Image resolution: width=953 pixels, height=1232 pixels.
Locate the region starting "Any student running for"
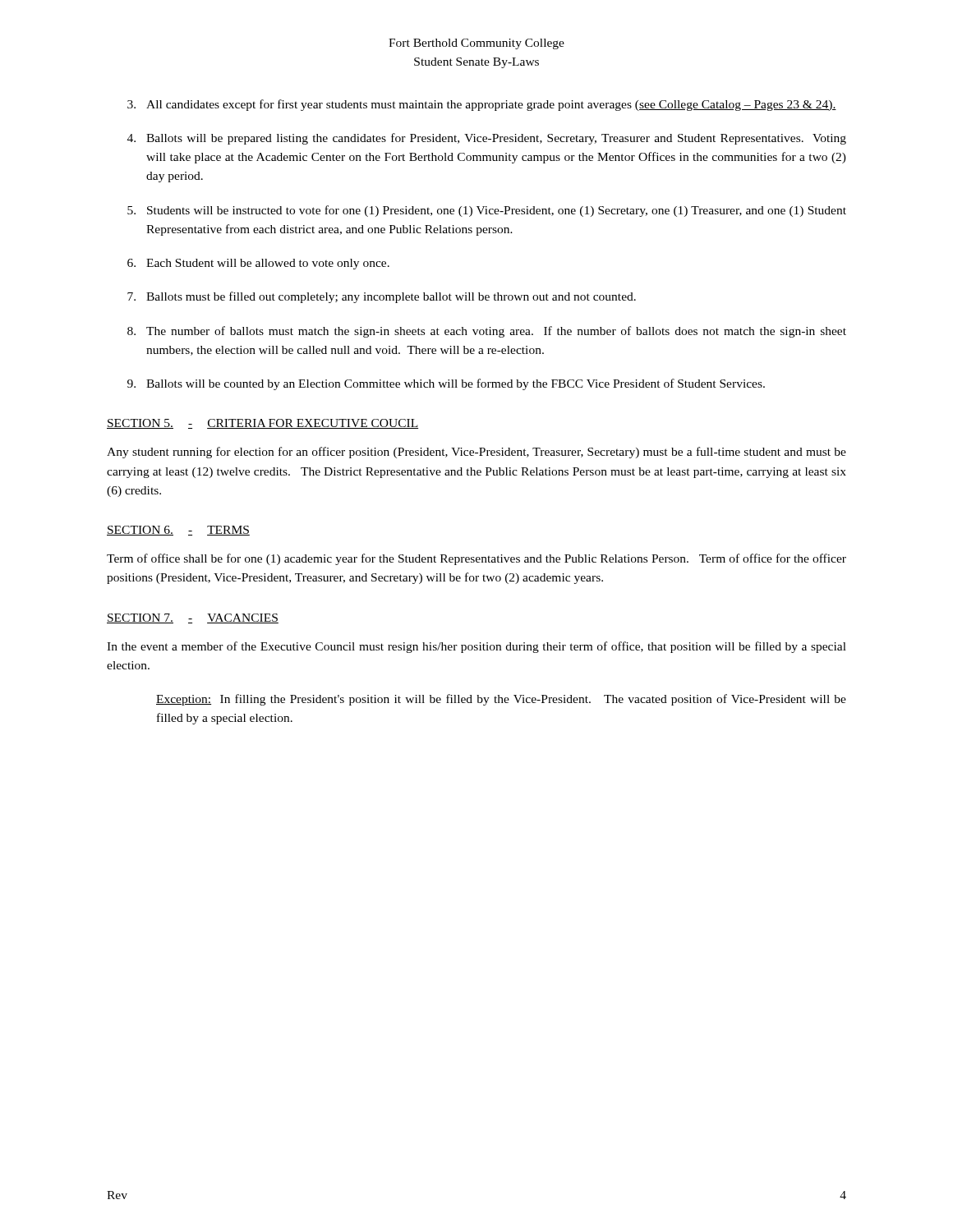tap(476, 471)
